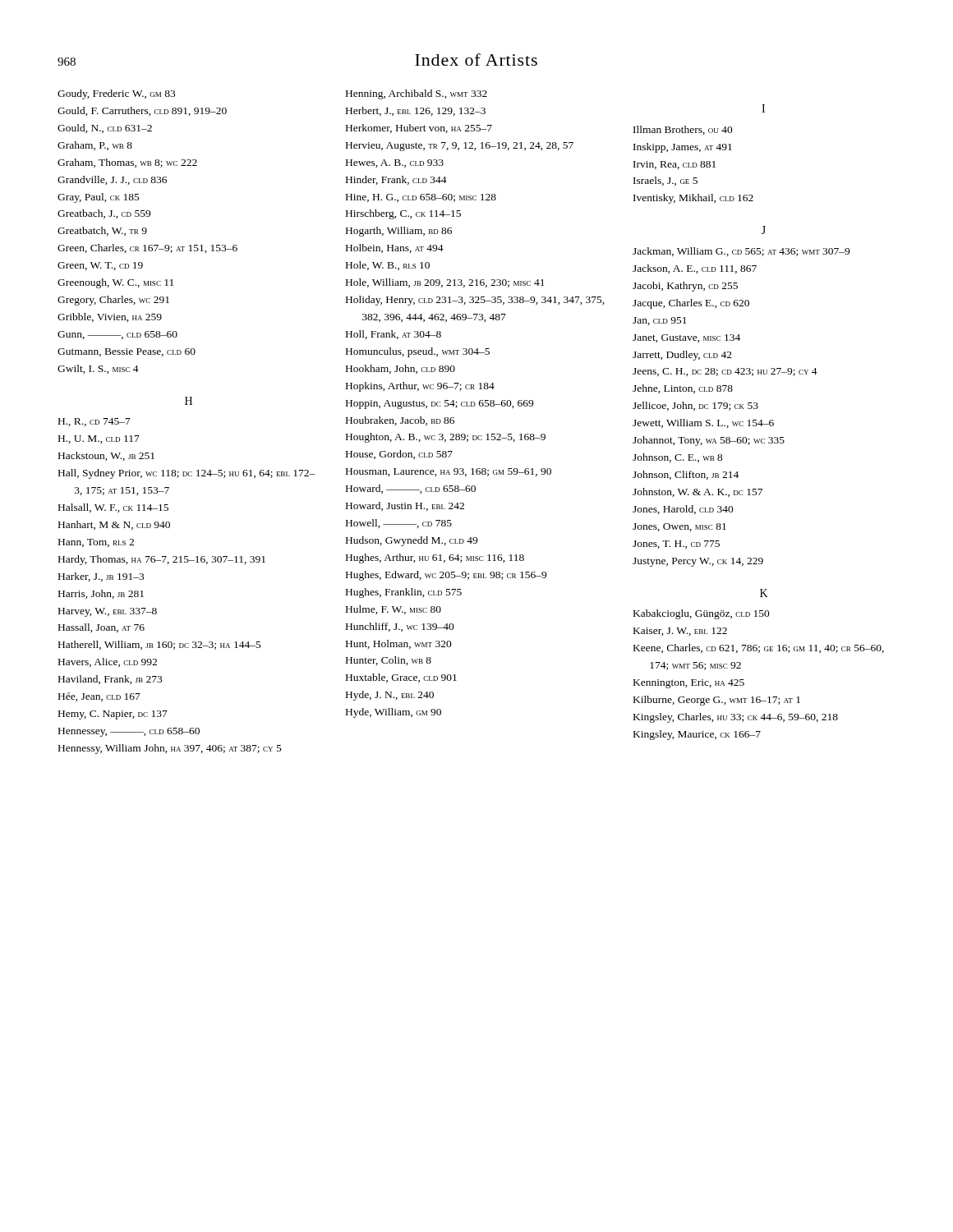Find the list item that reads "Hogarth, William, bd 86"
Image resolution: width=953 pixels, height=1232 pixels.
pos(399,231)
